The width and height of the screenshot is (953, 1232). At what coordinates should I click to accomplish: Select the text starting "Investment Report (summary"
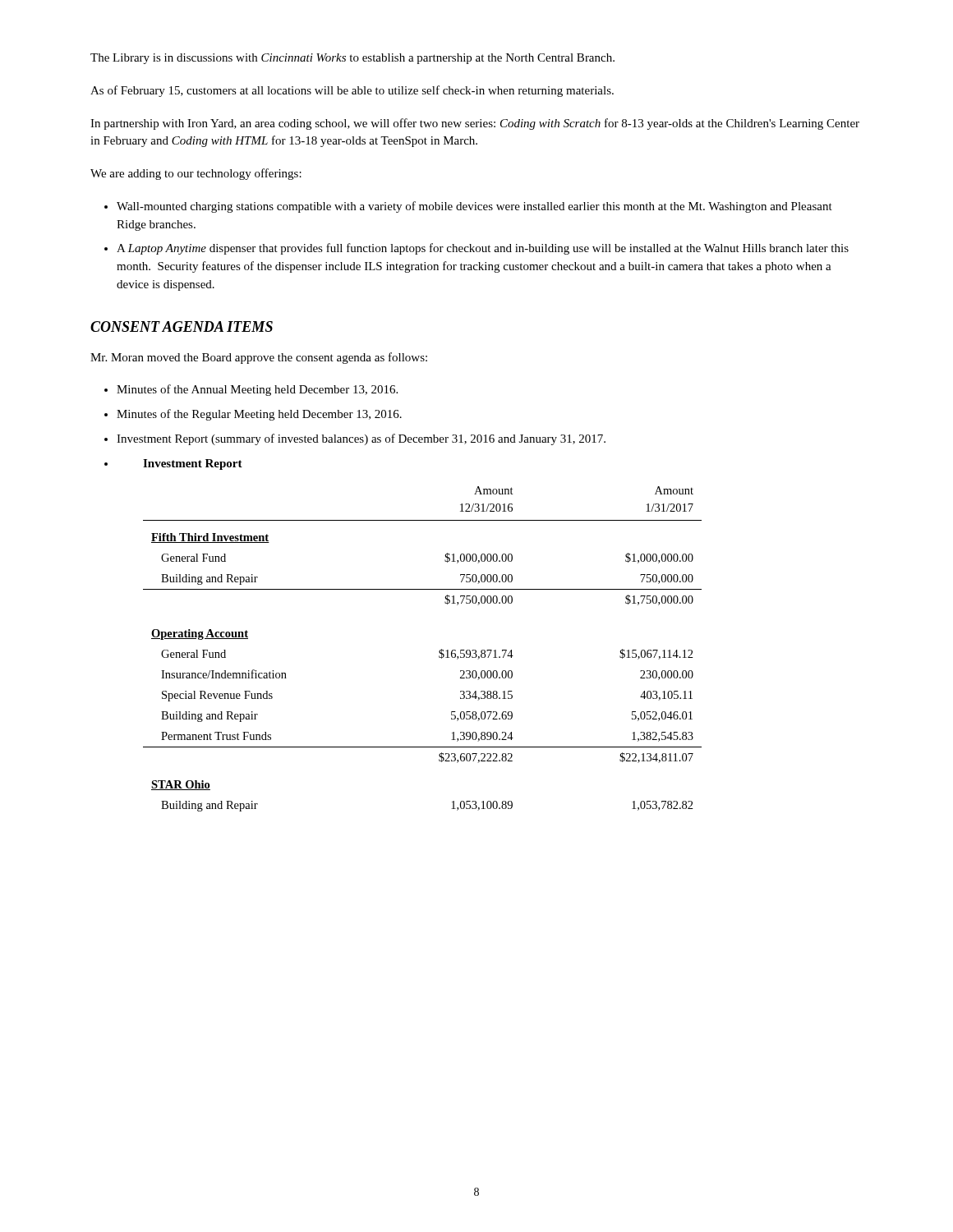click(x=362, y=438)
